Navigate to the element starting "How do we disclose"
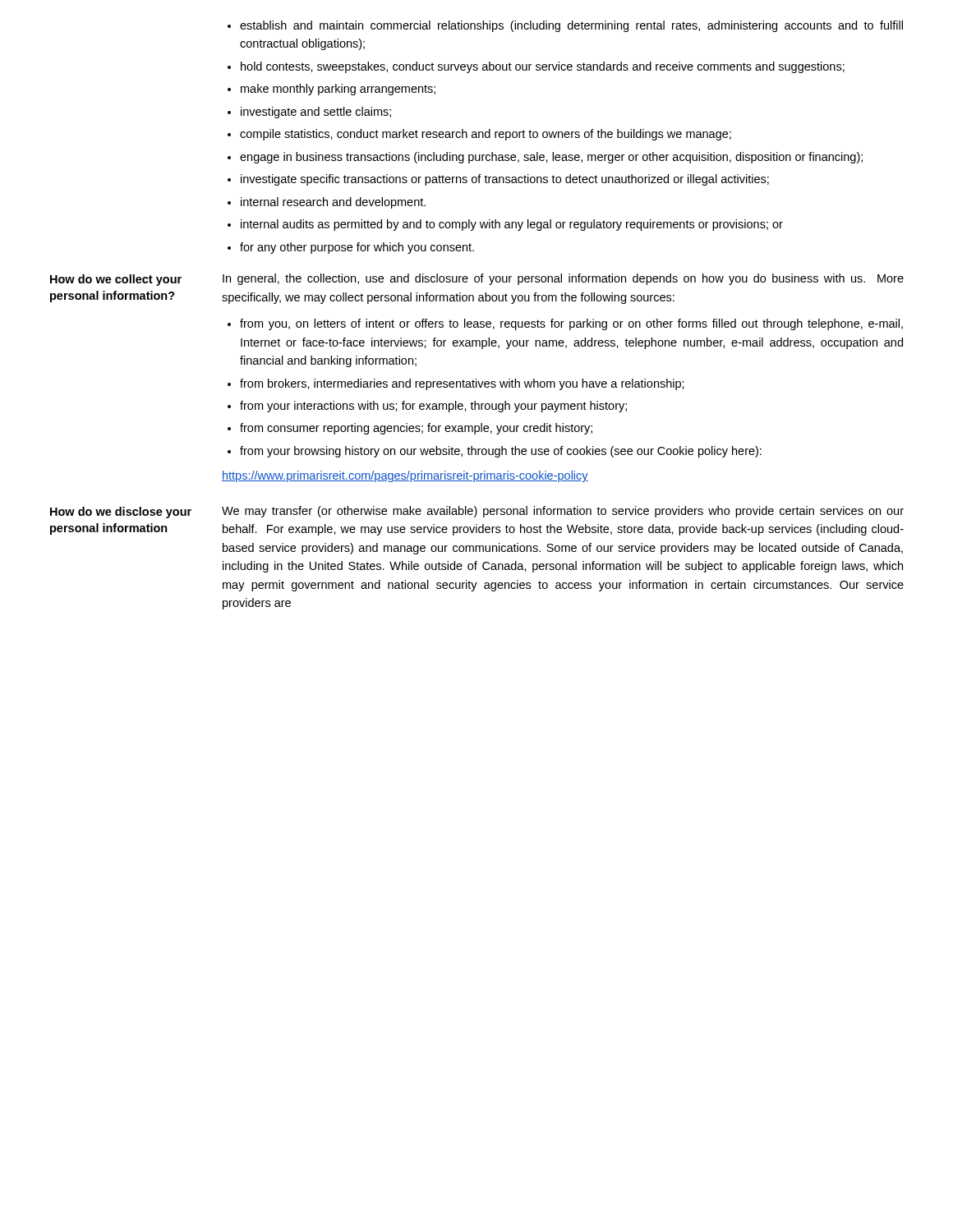This screenshot has width=953, height=1232. pos(120,520)
